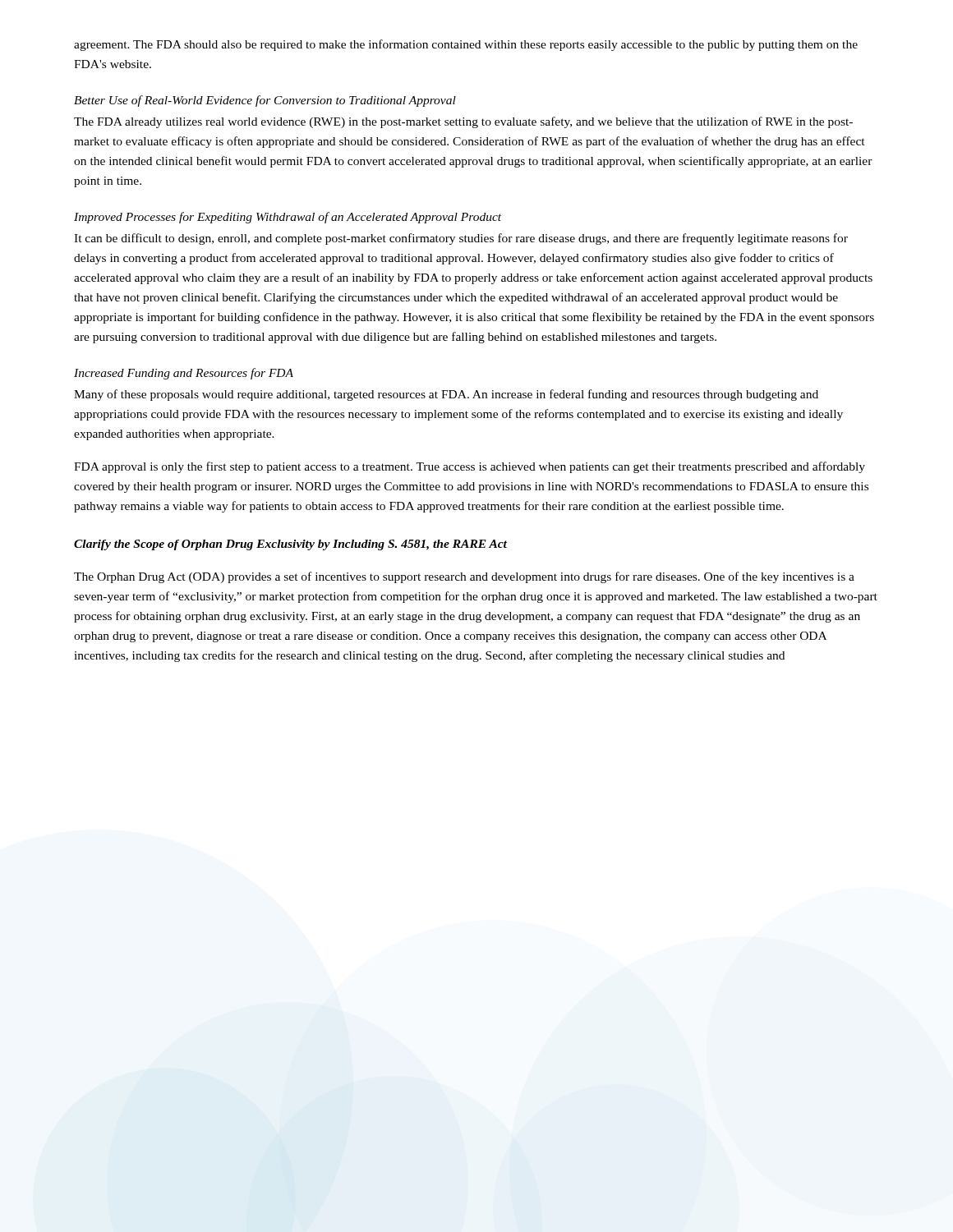Select the section header that reads "Clarify the Scope"

[x=290, y=544]
